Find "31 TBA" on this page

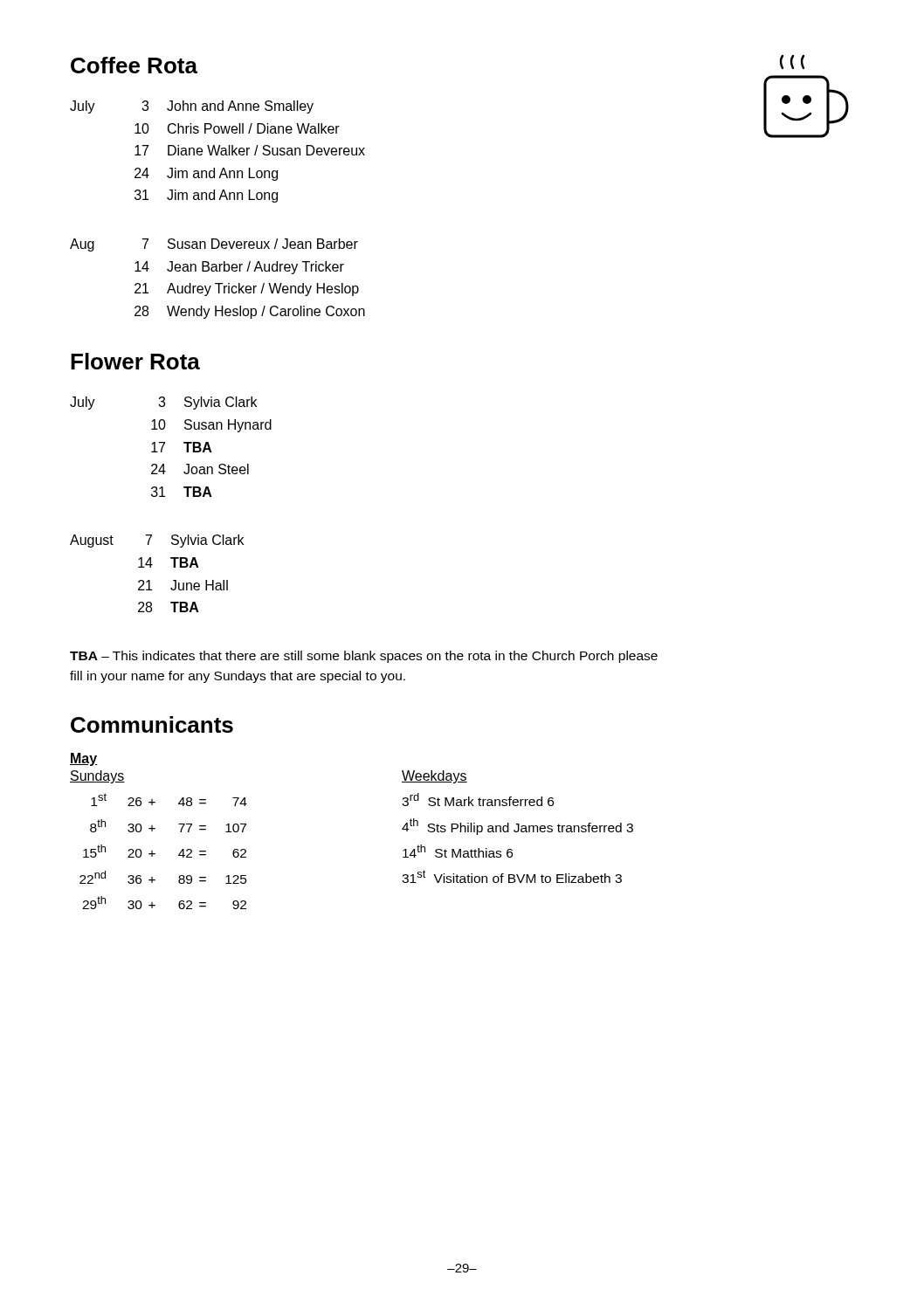coord(165,492)
